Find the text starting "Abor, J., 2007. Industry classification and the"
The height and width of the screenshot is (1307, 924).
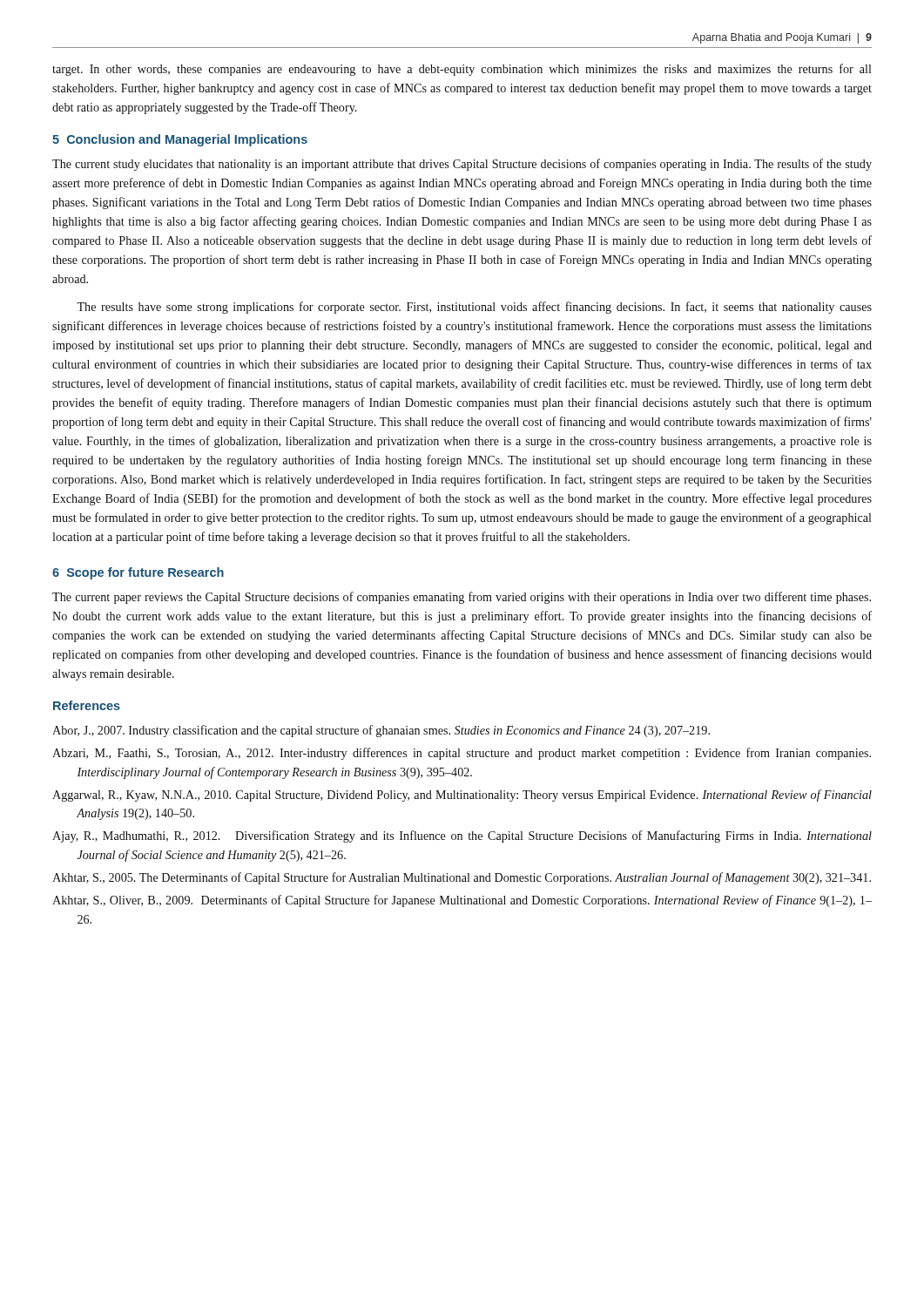pos(381,730)
